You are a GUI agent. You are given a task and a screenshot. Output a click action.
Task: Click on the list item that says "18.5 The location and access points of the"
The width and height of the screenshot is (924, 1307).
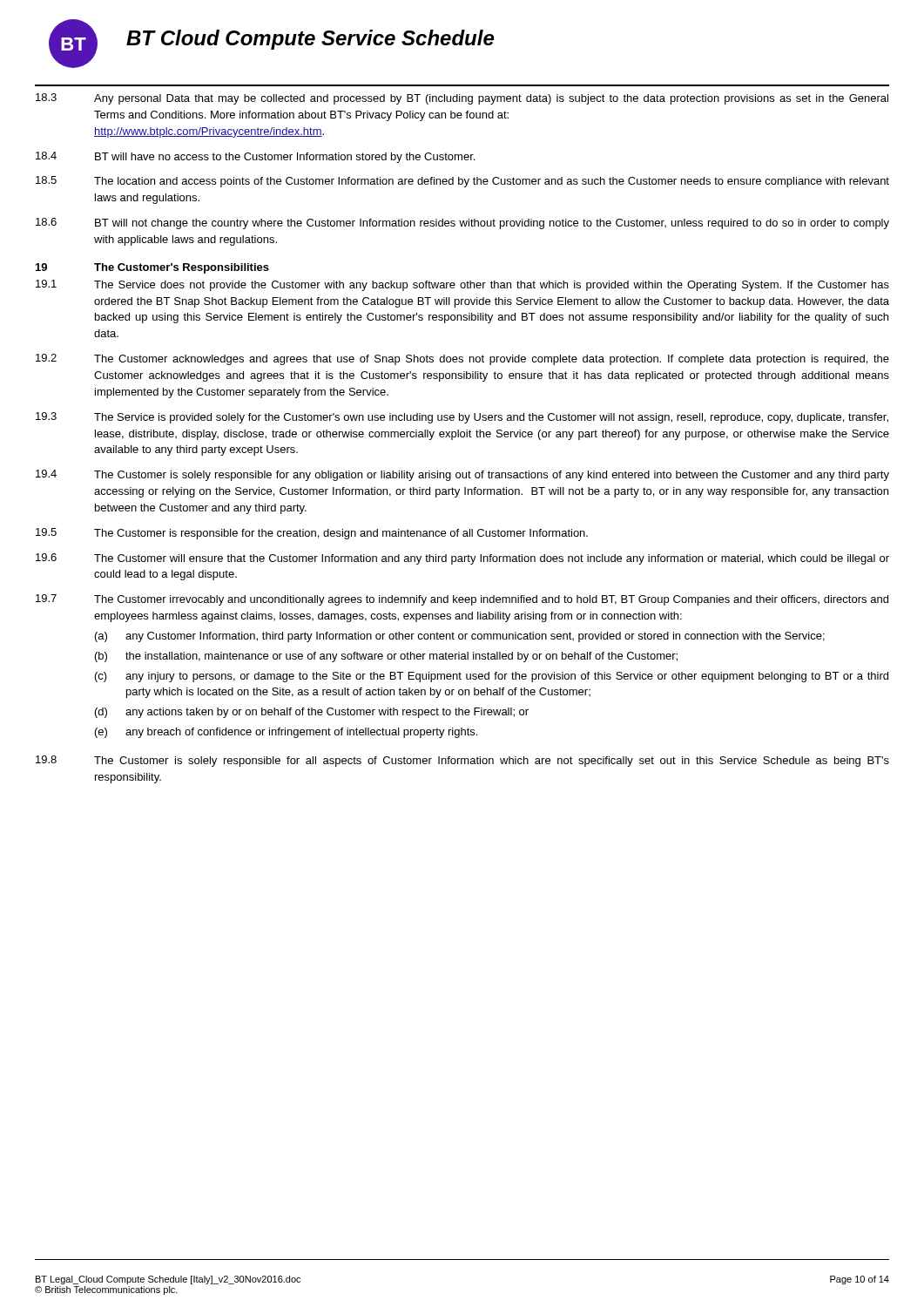tap(462, 190)
